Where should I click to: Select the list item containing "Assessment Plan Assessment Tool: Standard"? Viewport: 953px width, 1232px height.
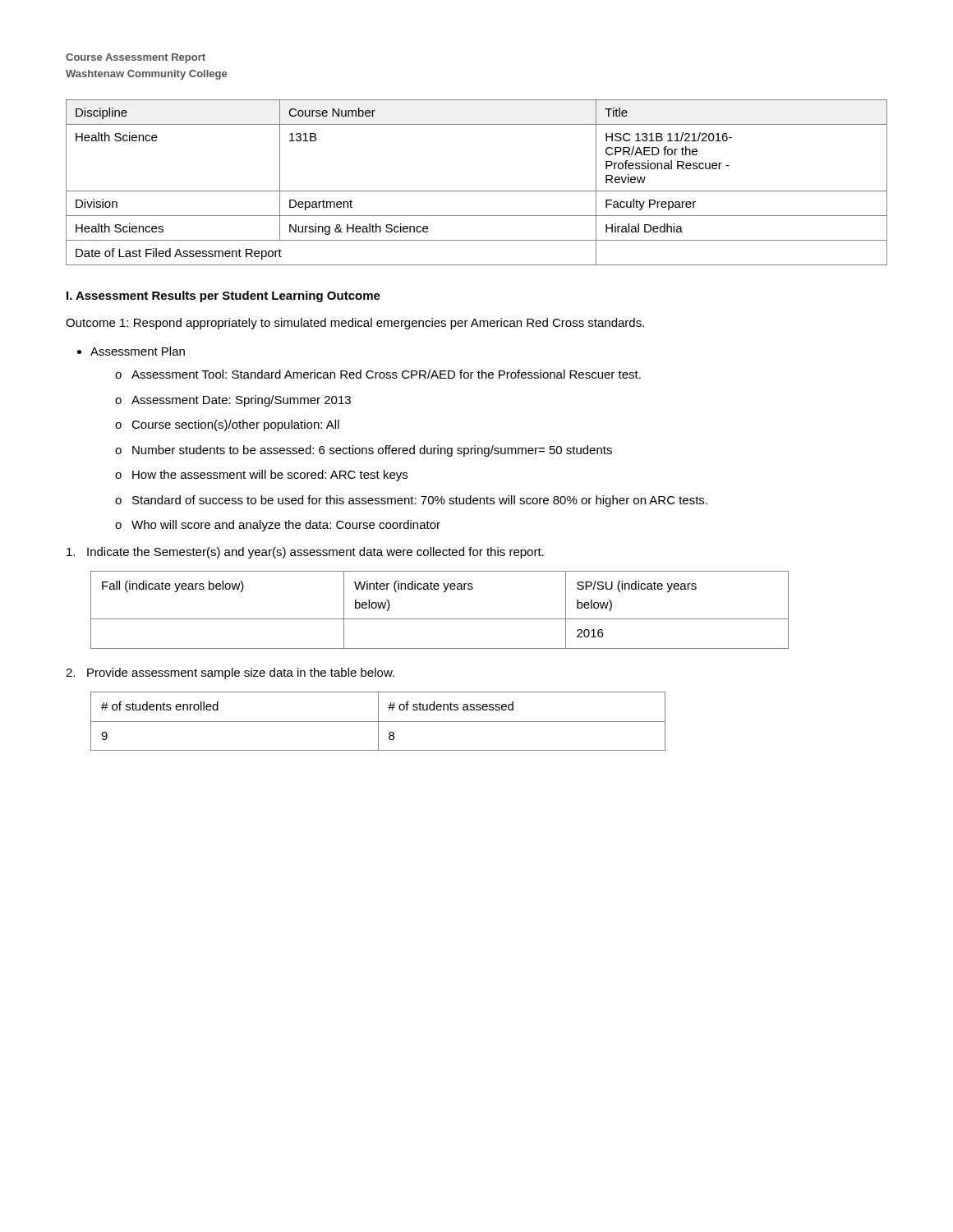click(489, 439)
